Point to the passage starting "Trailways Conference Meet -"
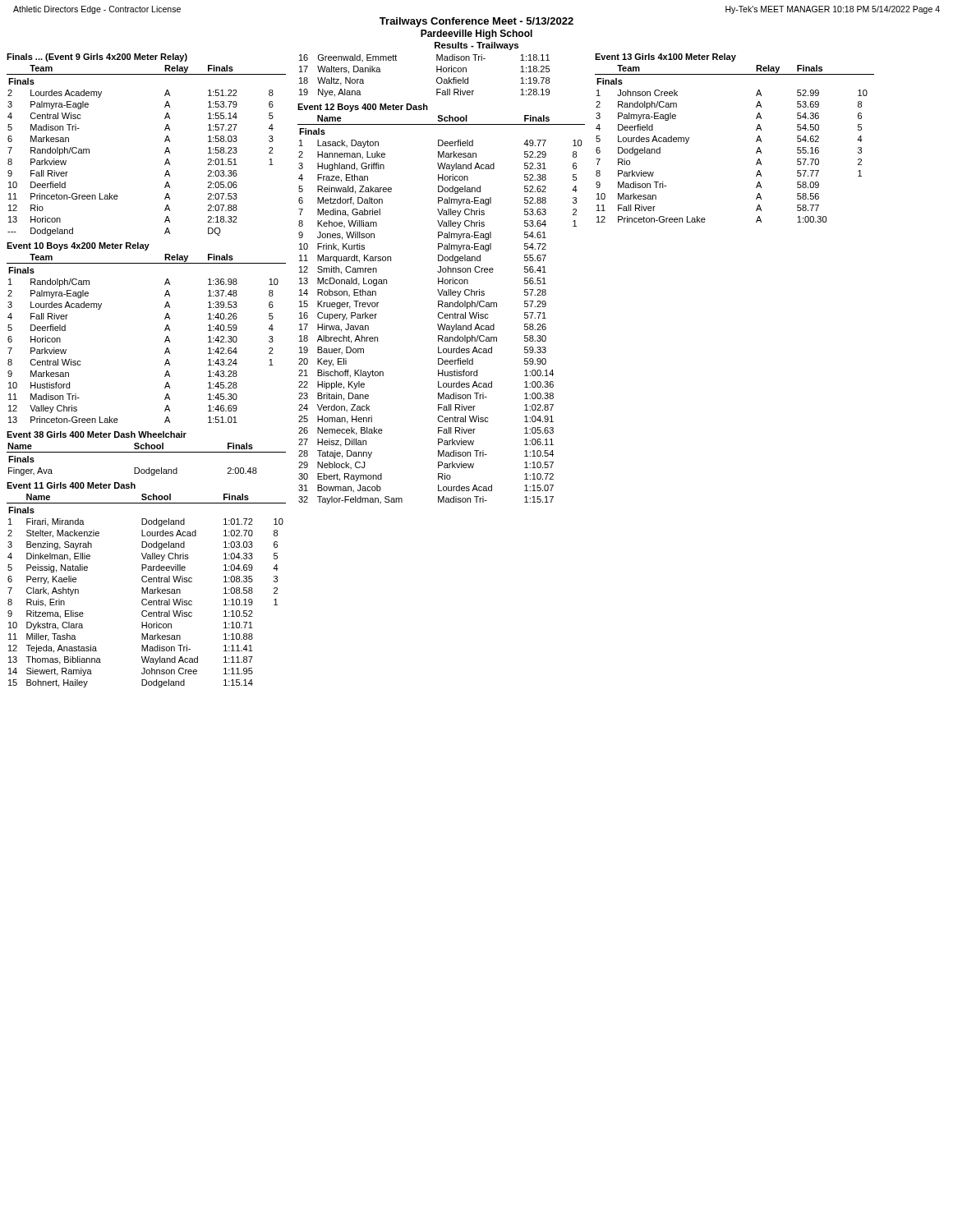Image resolution: width=953 pixels, height=1232 pixels. pyautogui.click(x=476, y=21)
